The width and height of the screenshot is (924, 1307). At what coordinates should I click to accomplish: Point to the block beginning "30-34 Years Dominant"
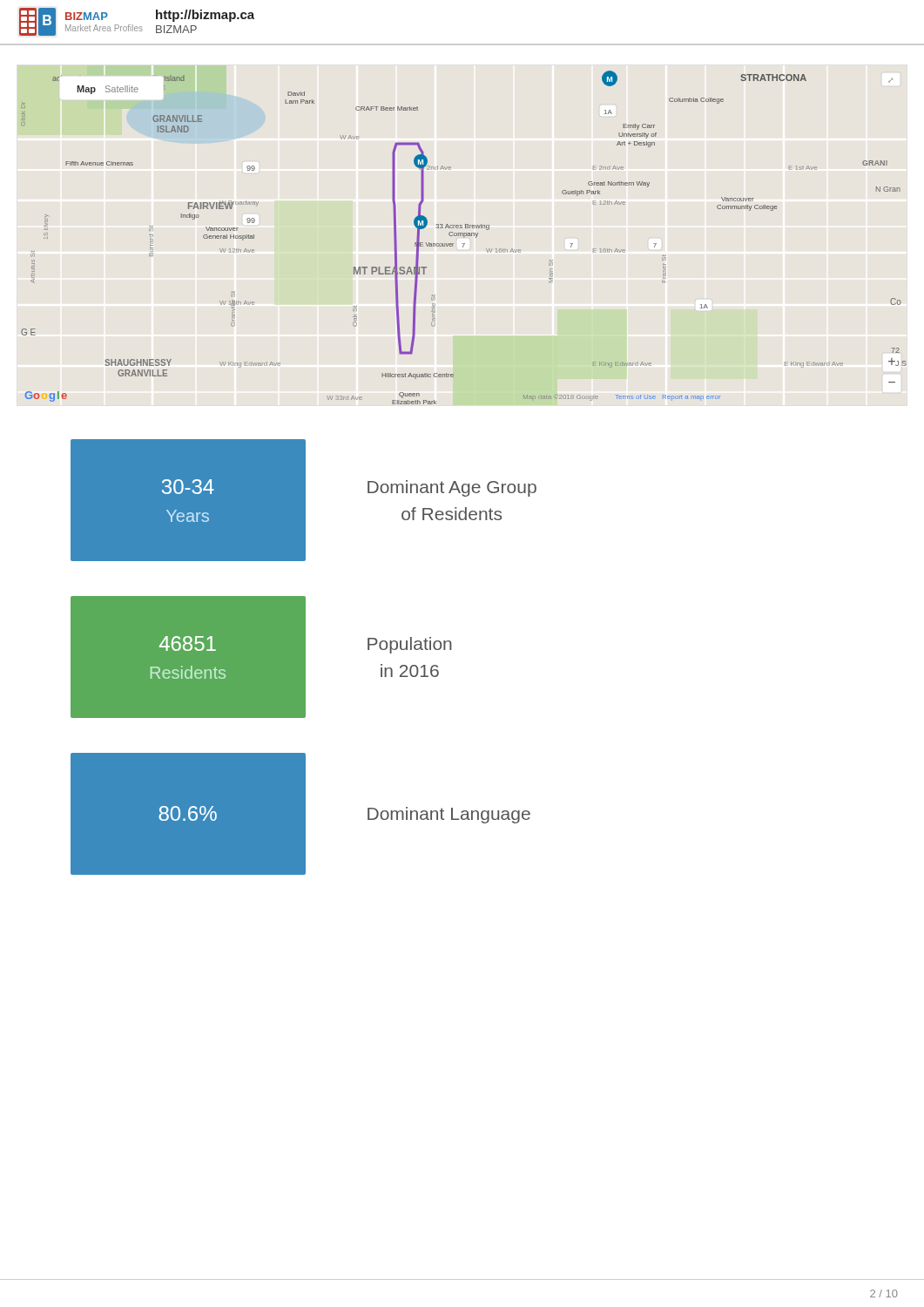pos(304,500)
